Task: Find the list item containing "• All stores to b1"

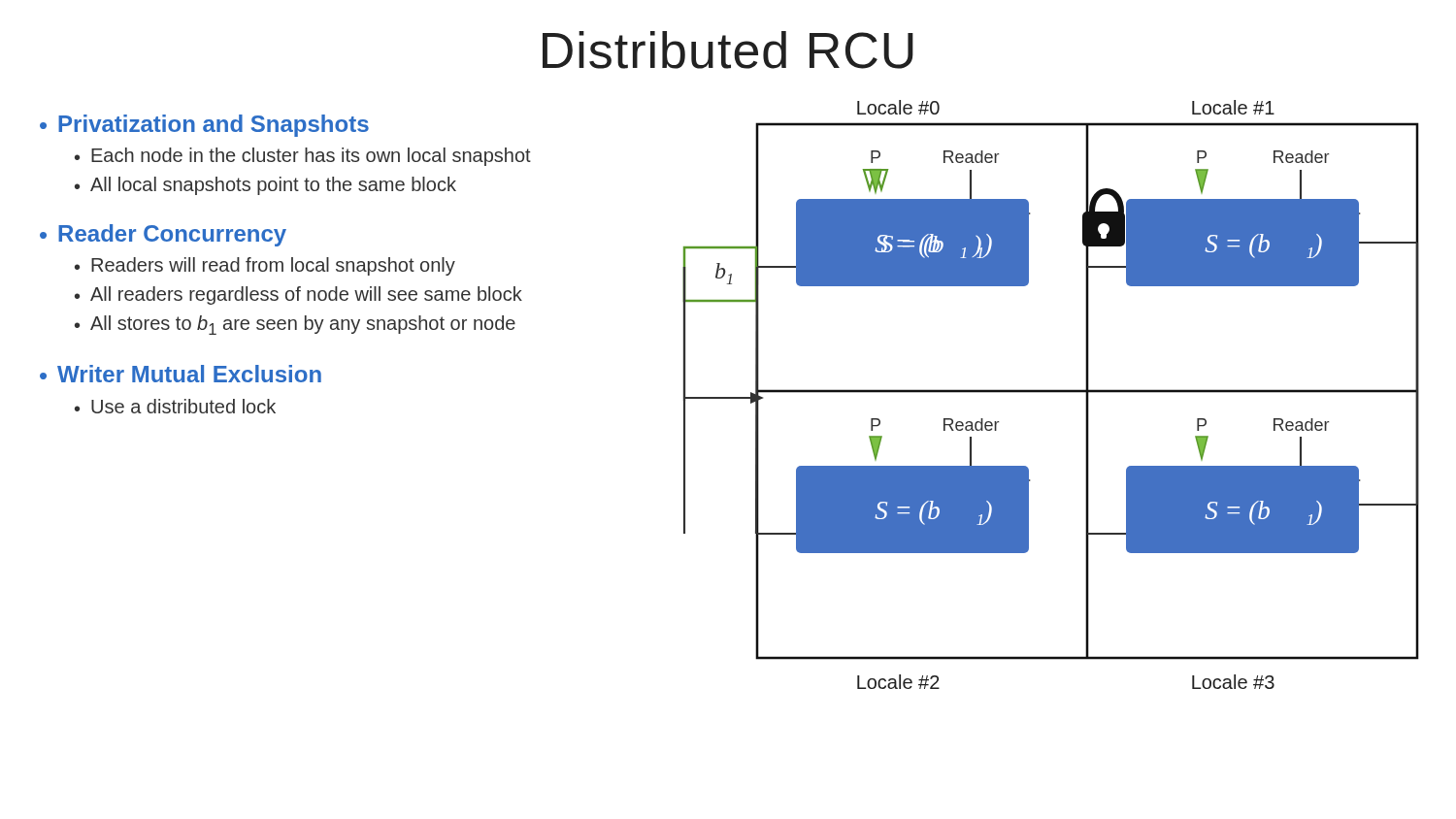Action: click(x=295, y=326)
